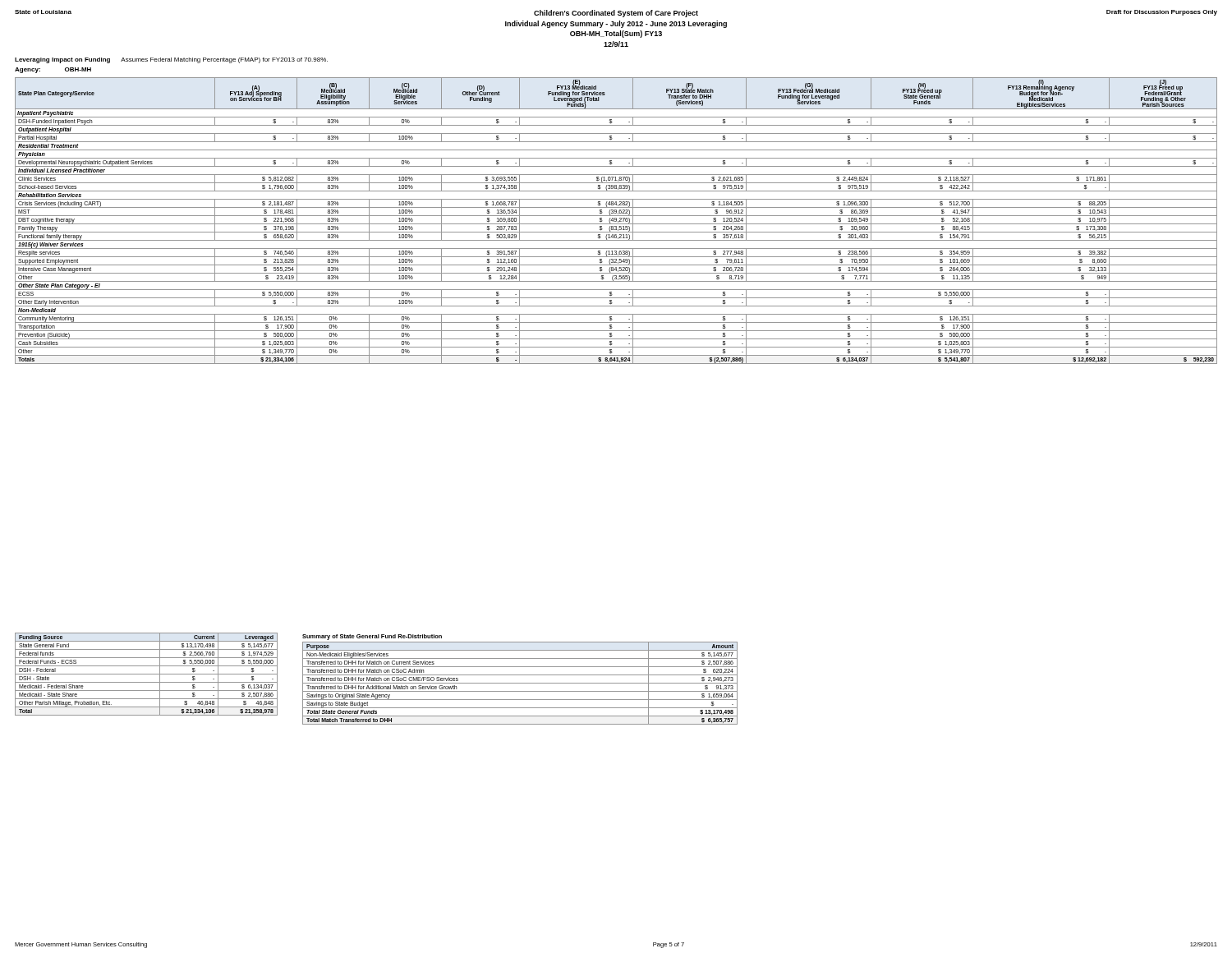Navigate to the element starting "Agency: OBH-MH"
Screen dimensions: 953x1232
click(53, 69)
